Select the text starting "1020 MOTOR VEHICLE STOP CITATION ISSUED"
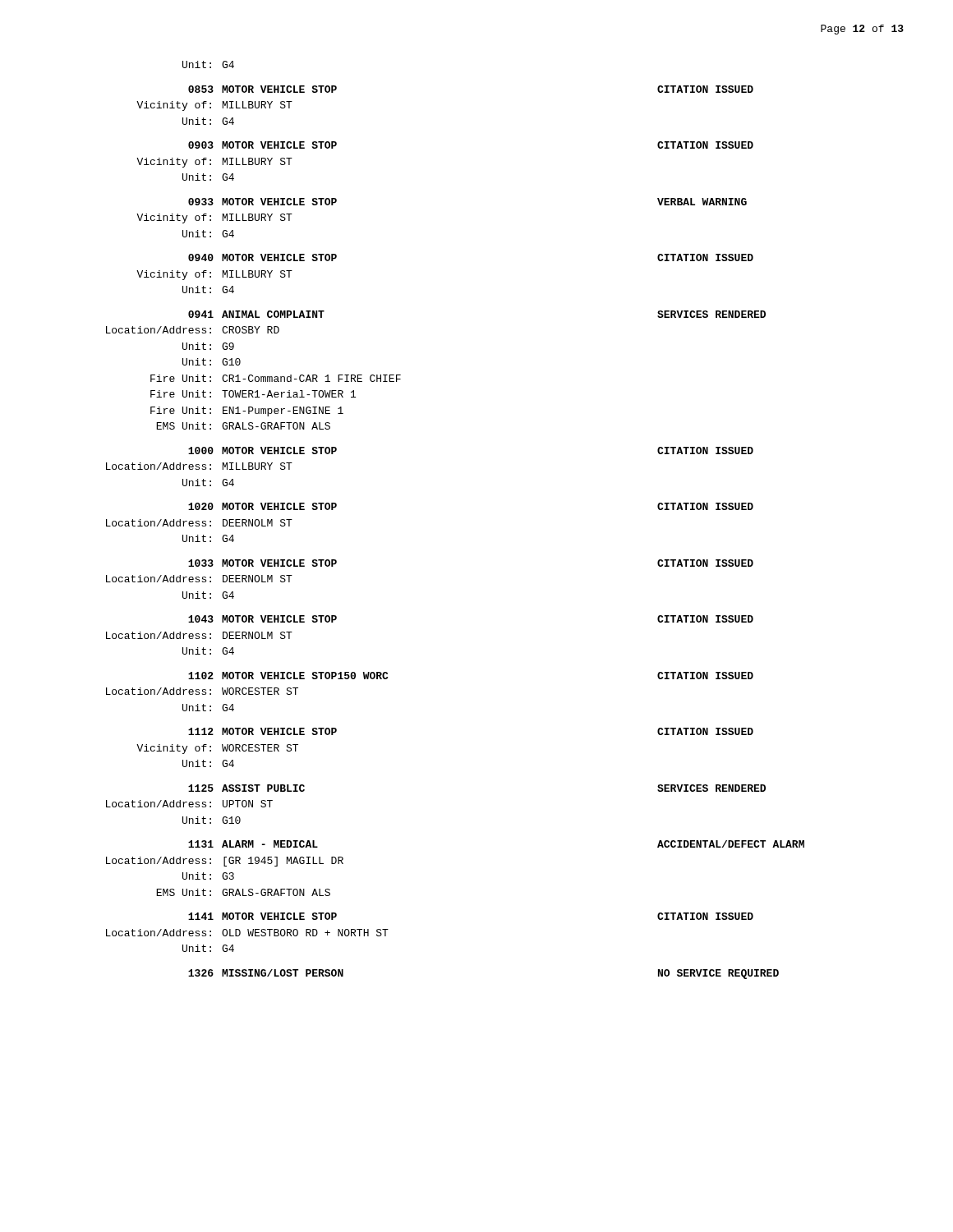The image size is (953, 1232). [x=198, y=506]
